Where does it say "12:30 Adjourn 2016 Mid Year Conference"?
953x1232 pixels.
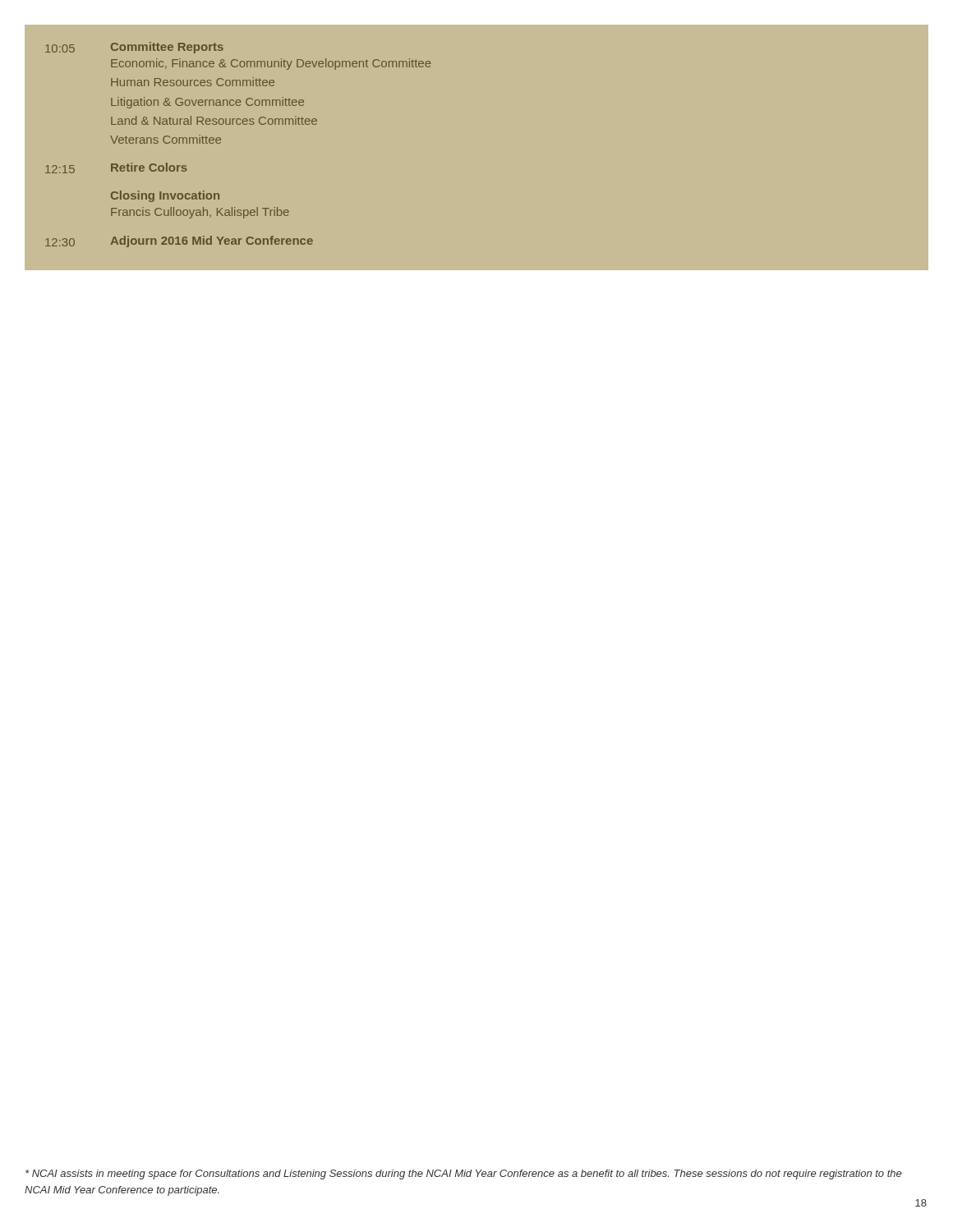pos(179,241)
